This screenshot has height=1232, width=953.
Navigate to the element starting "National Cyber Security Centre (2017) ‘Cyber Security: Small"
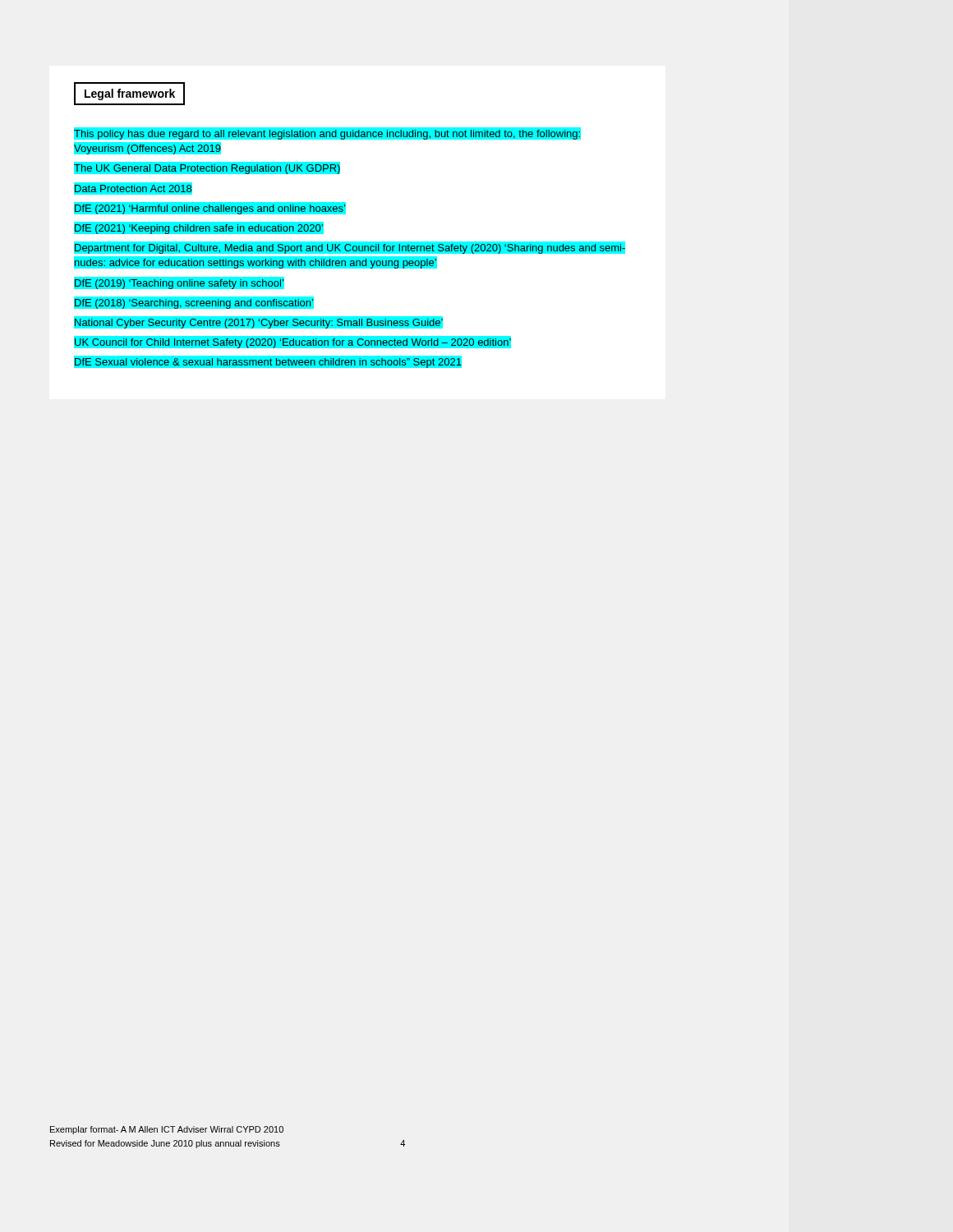point(259,322)
